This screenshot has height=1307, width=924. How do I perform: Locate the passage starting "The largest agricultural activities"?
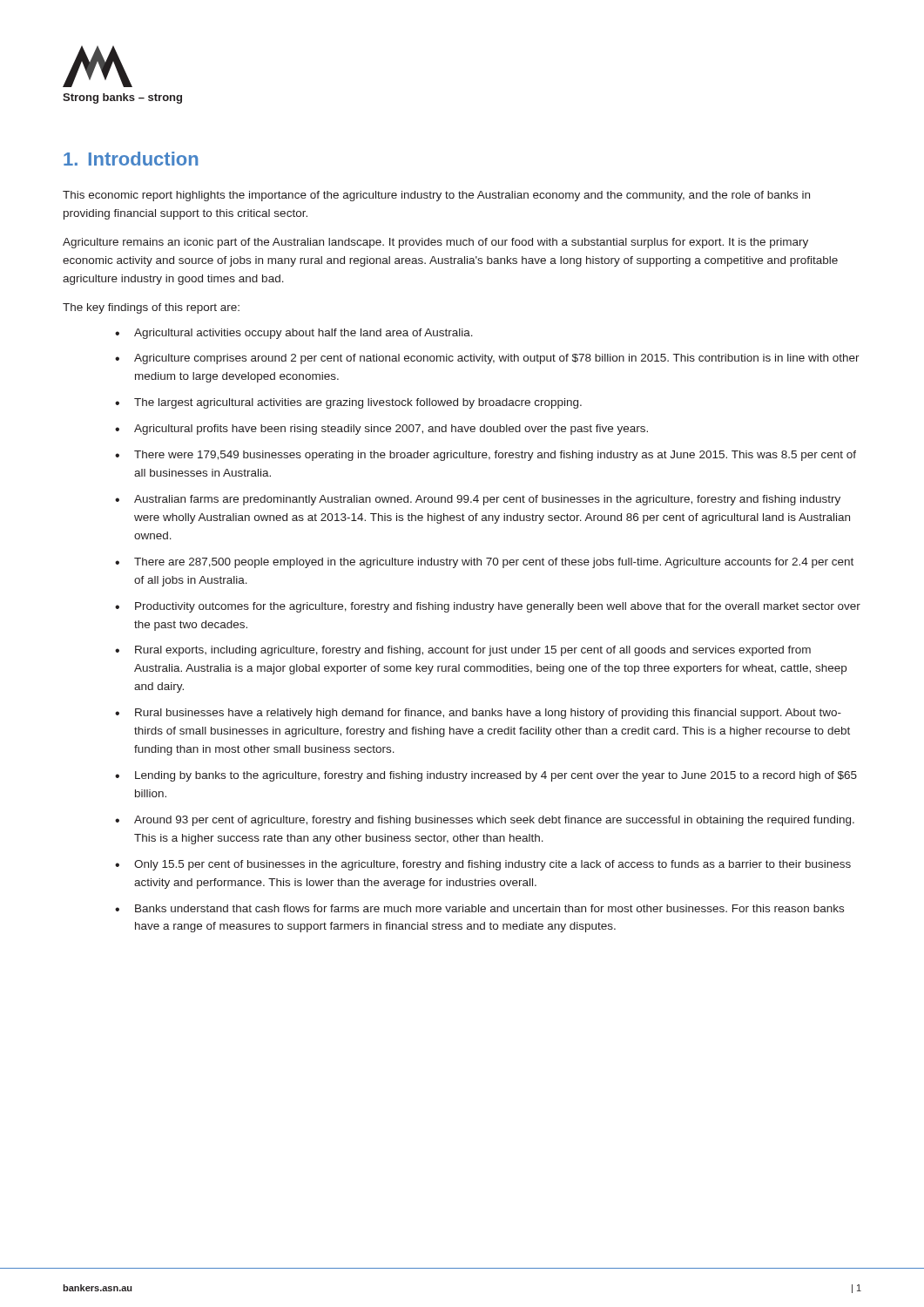coord(358,402)
